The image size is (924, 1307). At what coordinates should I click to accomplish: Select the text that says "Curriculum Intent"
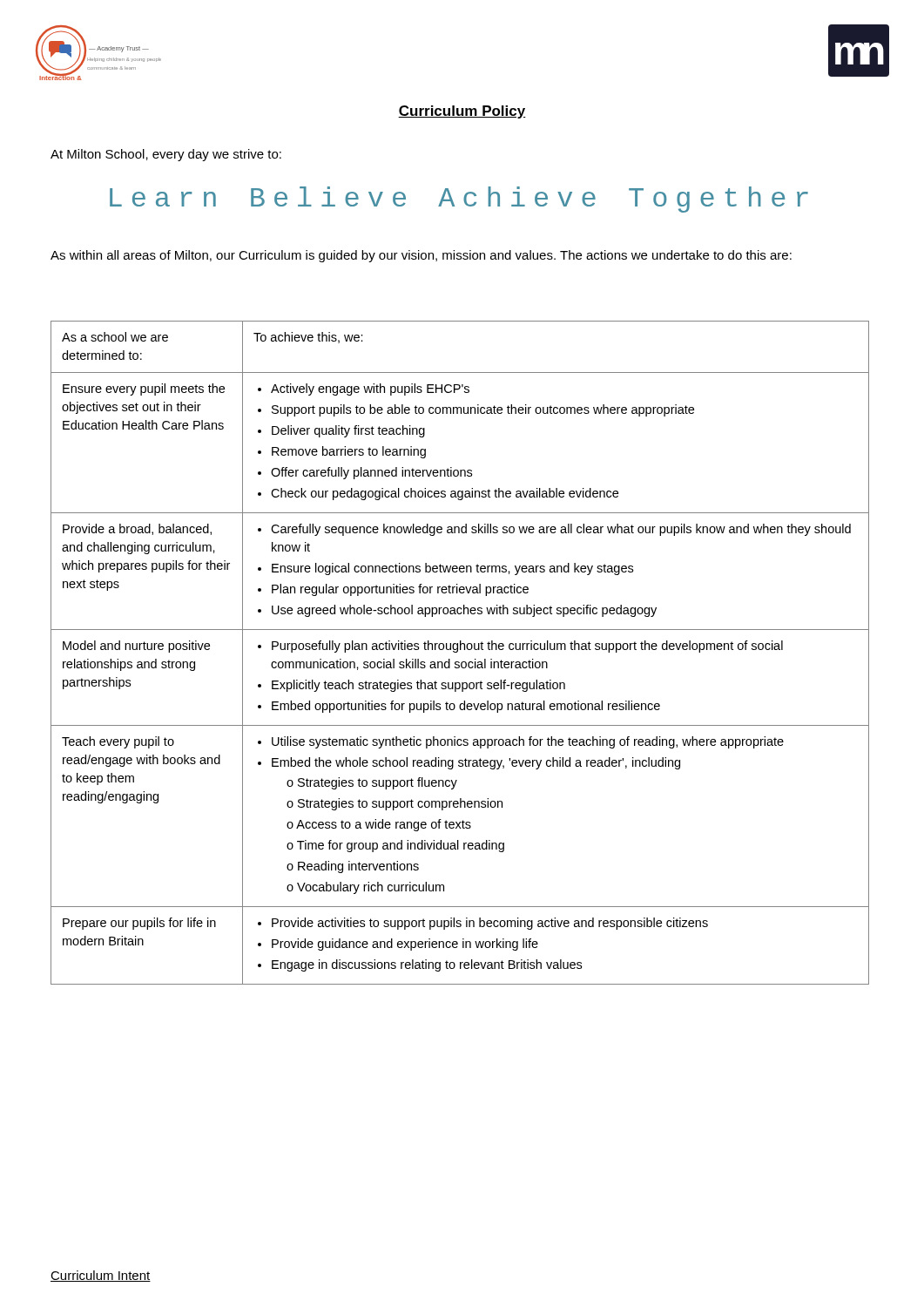(100, 1275)
